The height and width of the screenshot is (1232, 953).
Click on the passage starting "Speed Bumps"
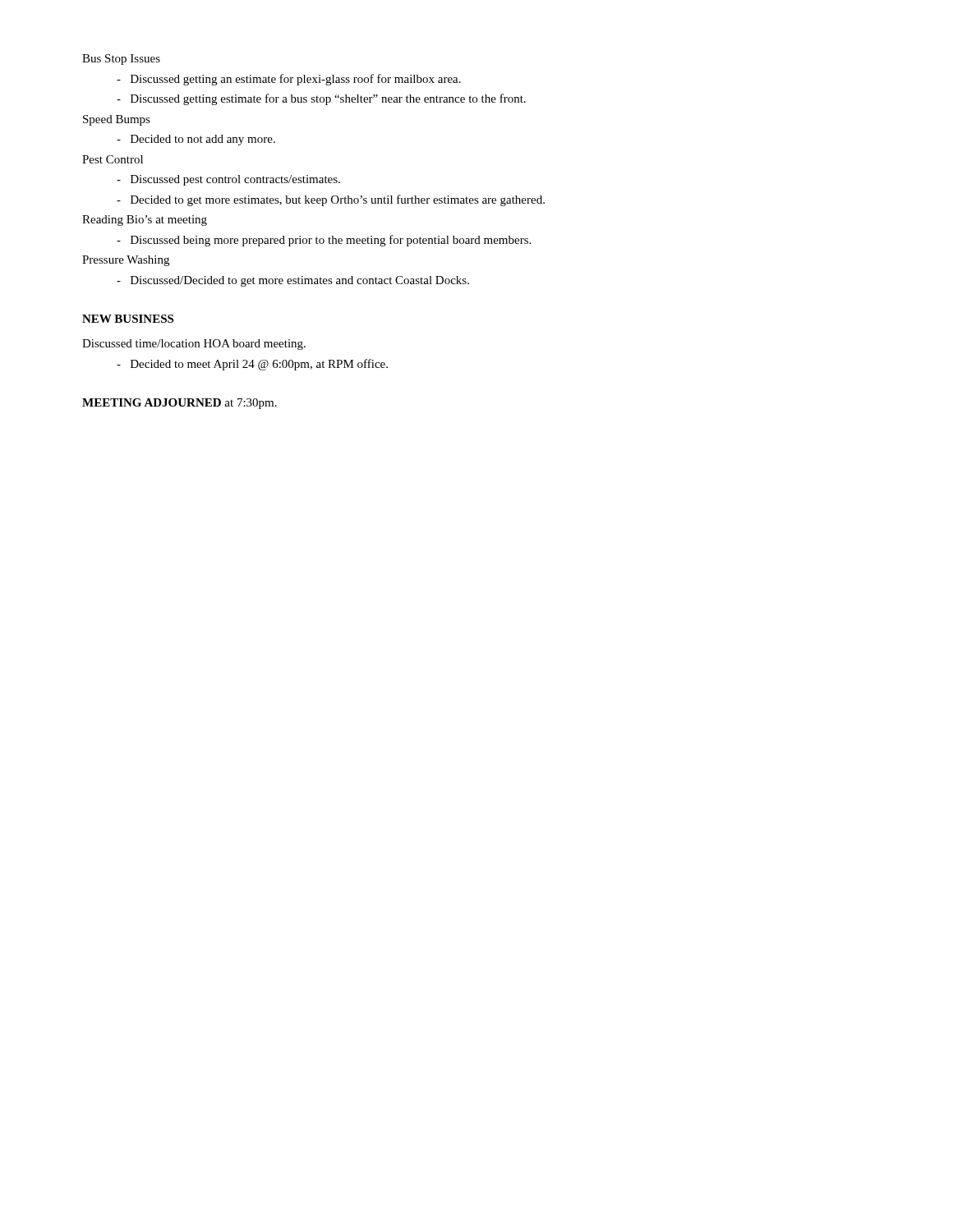click(x=116, y=119)
